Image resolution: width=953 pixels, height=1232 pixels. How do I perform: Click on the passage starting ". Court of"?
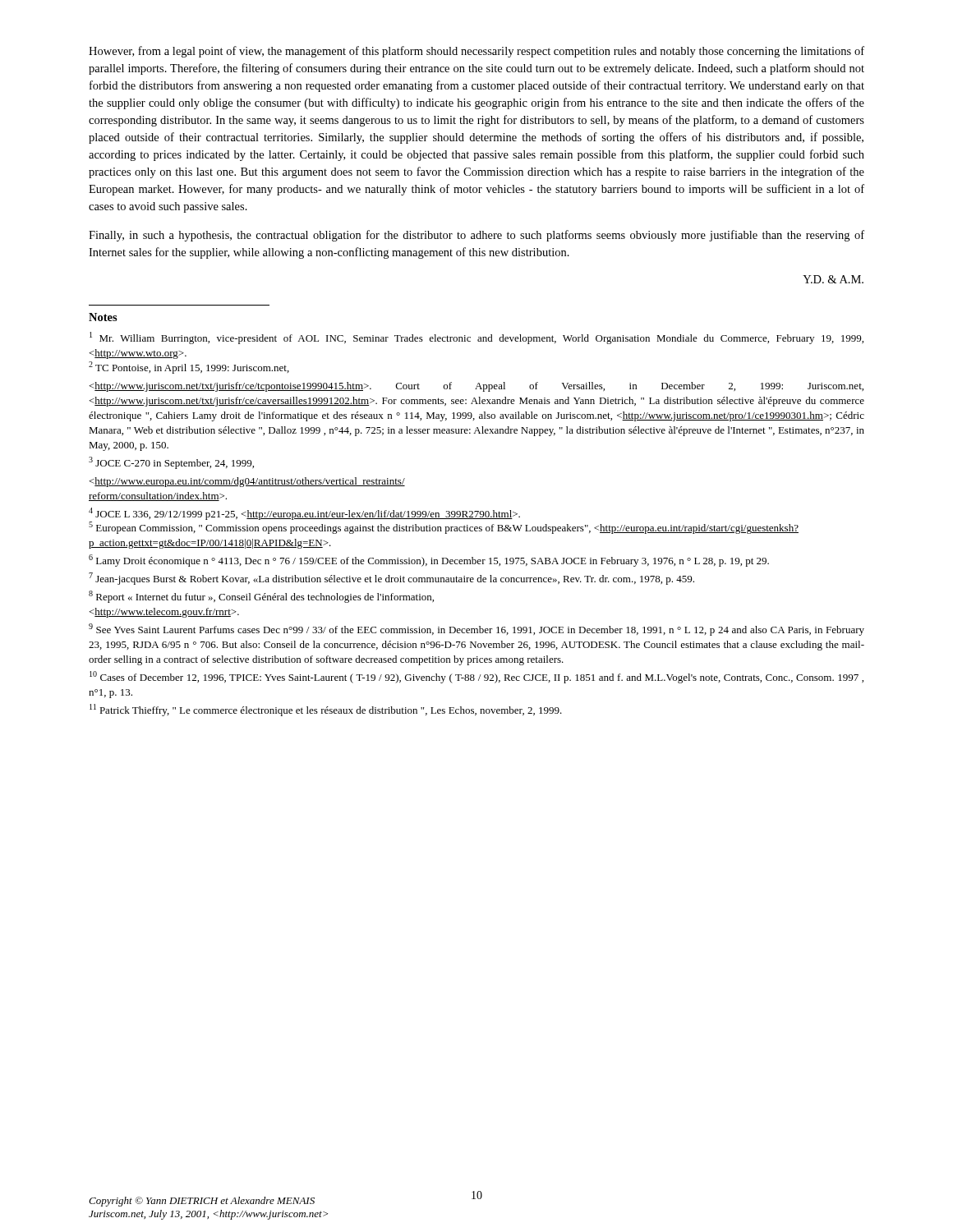(x=476, y=415)
